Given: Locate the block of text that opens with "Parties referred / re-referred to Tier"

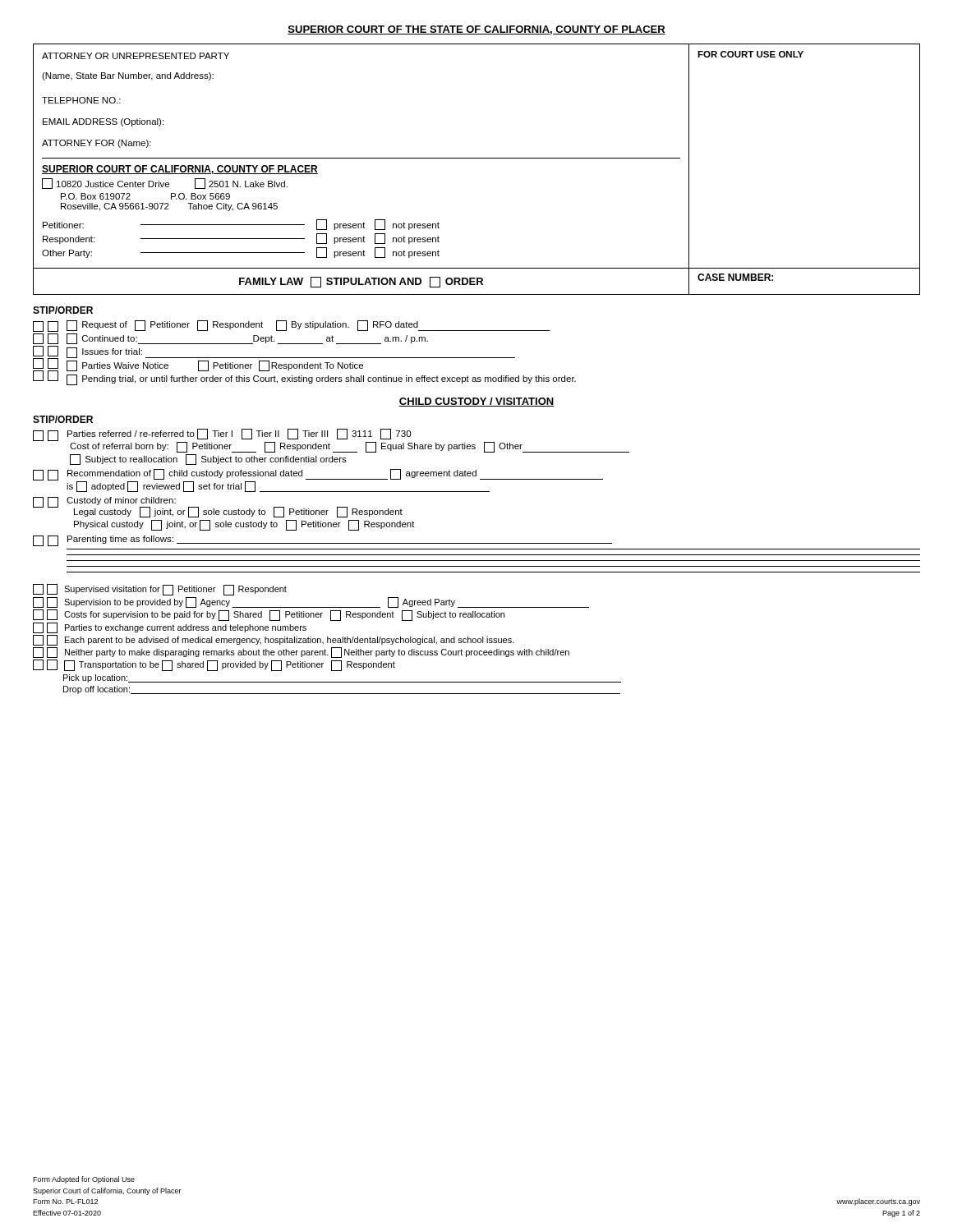Looking at the screenshot, I should (476, 447).
